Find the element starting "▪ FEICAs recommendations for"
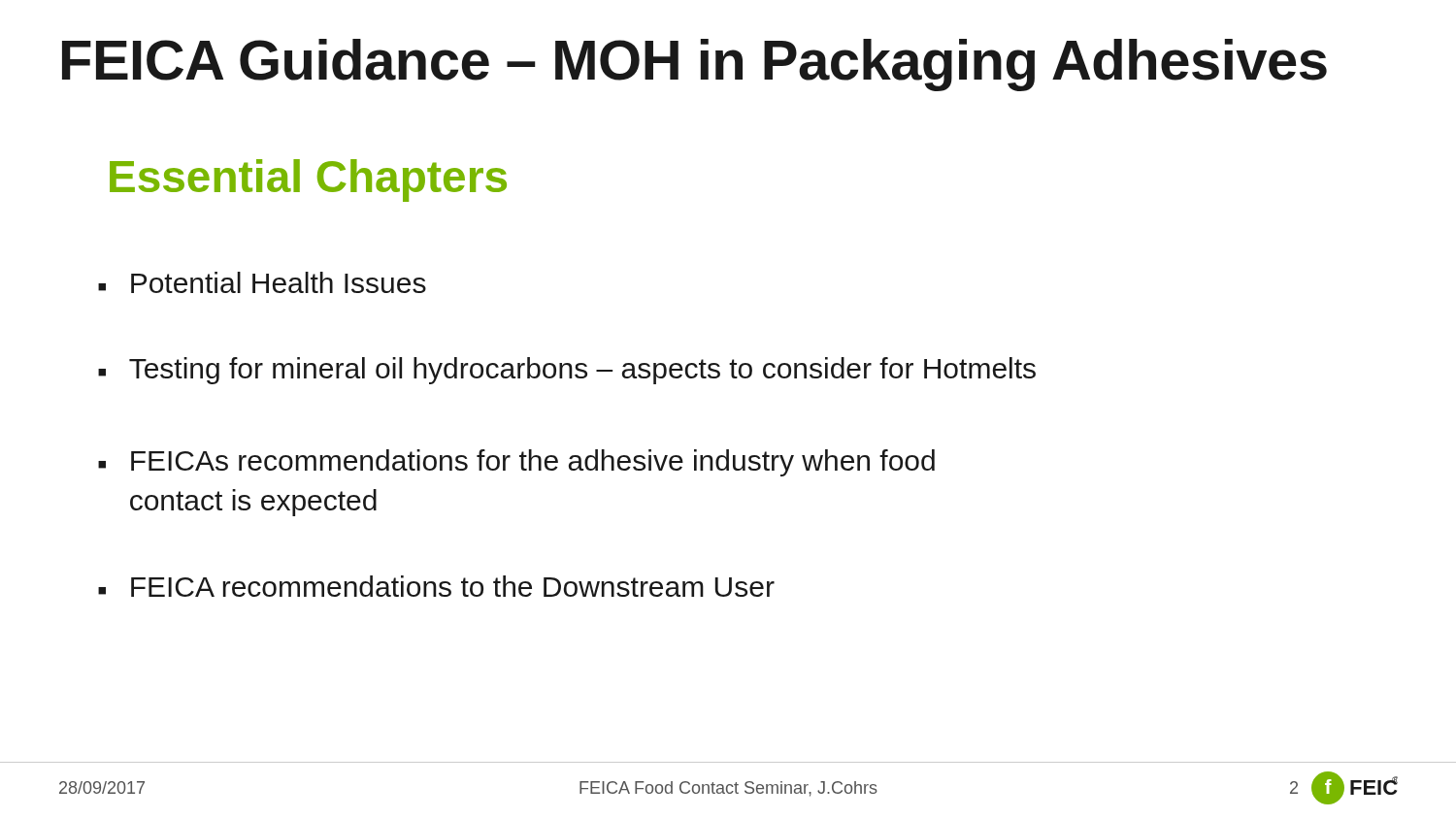The image size is (1456, 819). (517, 481)
